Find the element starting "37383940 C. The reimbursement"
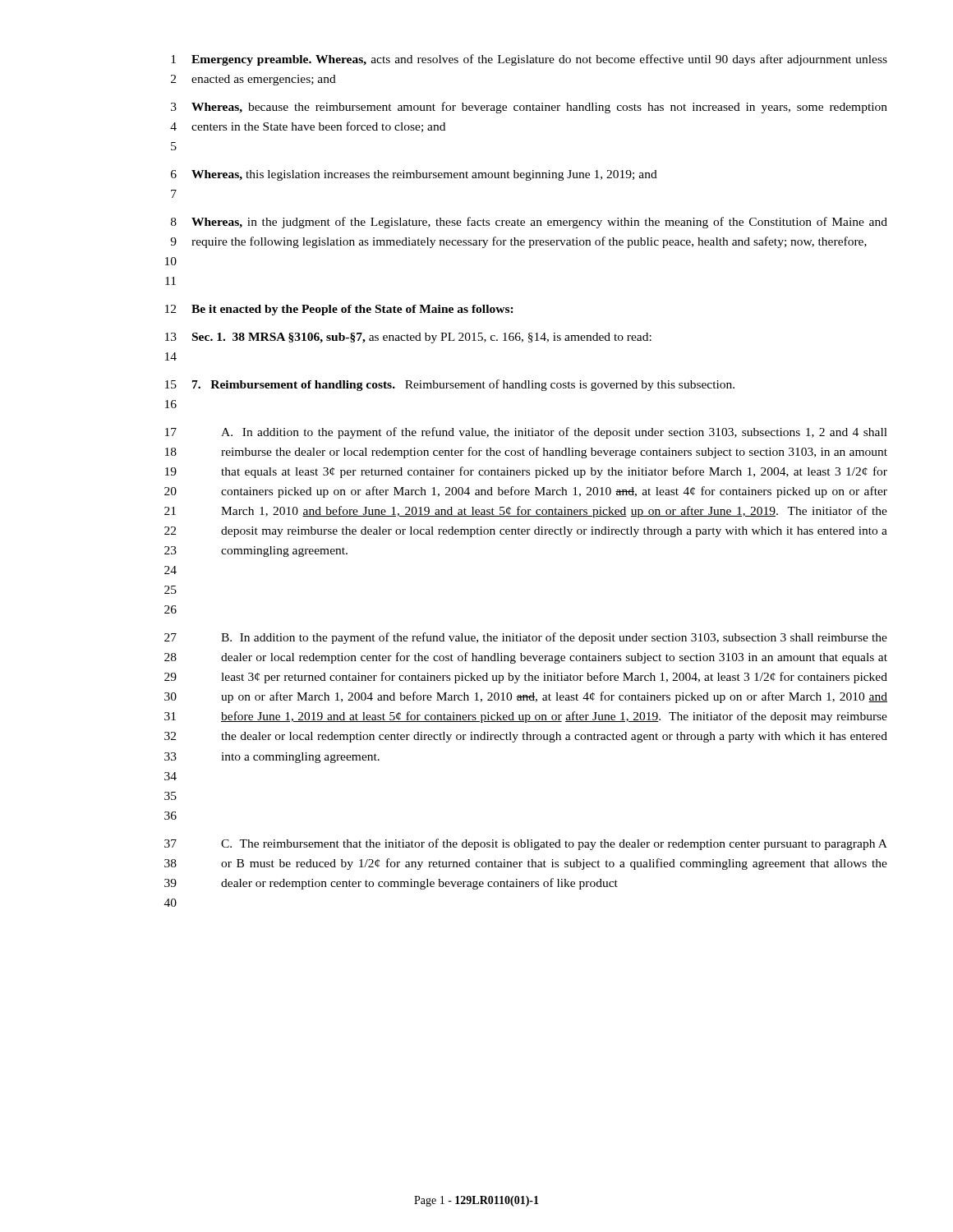The height and width of the screenshot is (1232, 953). 509,873
